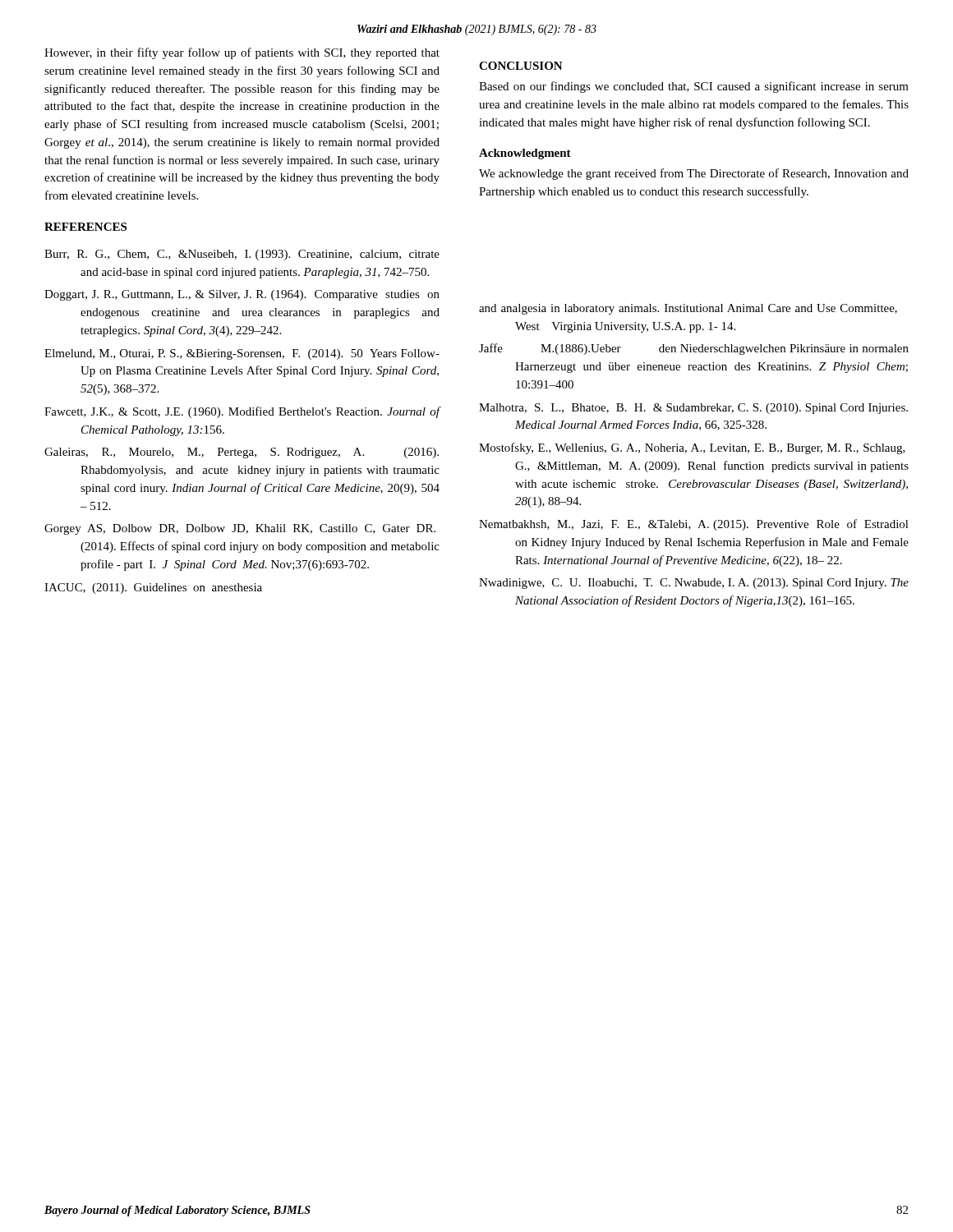Find the block on this page that starts "We acknowledge the grant received"
The image size is (953, 1232).
point(694,182)
